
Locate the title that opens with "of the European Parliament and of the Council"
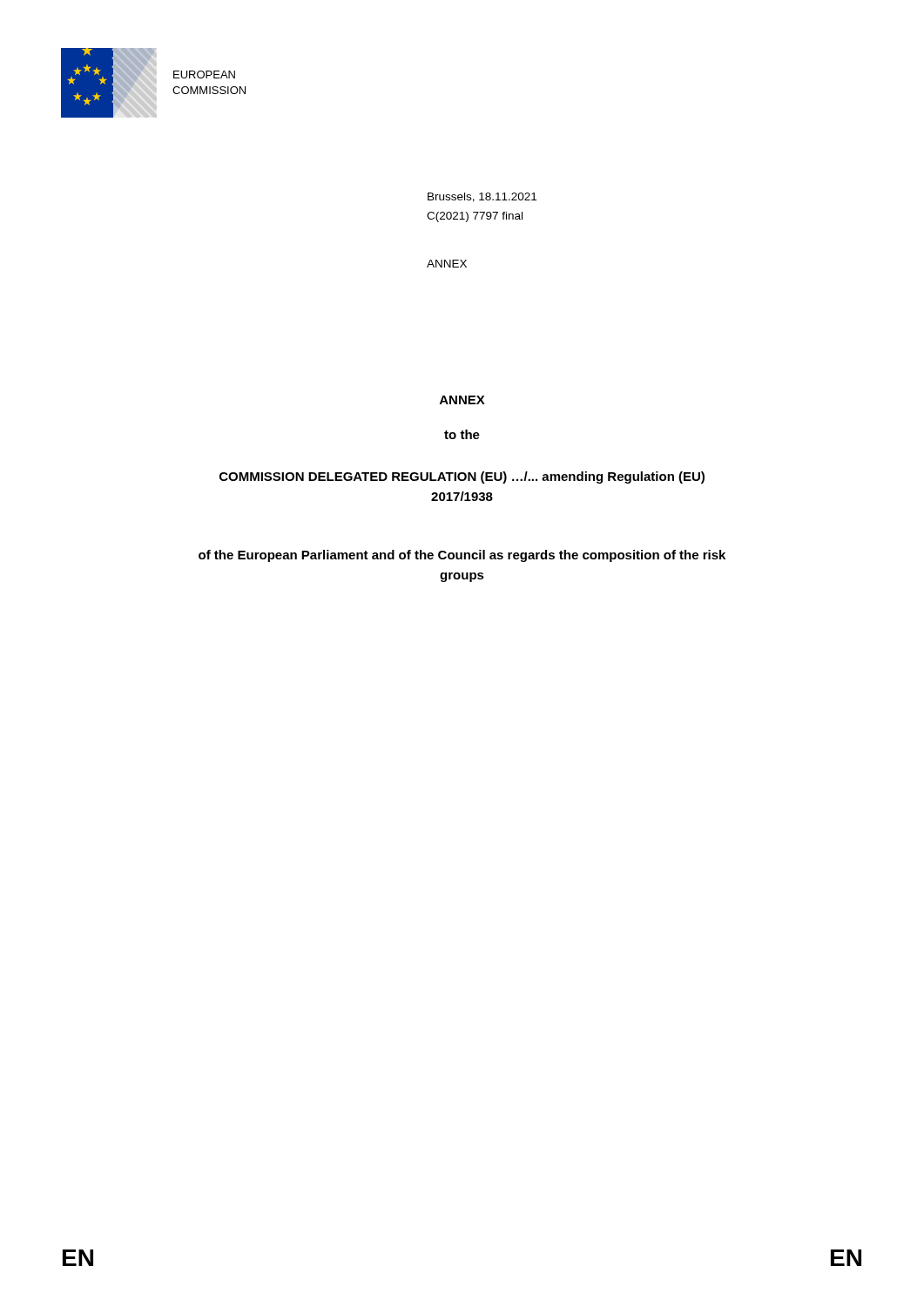point(462,565)
